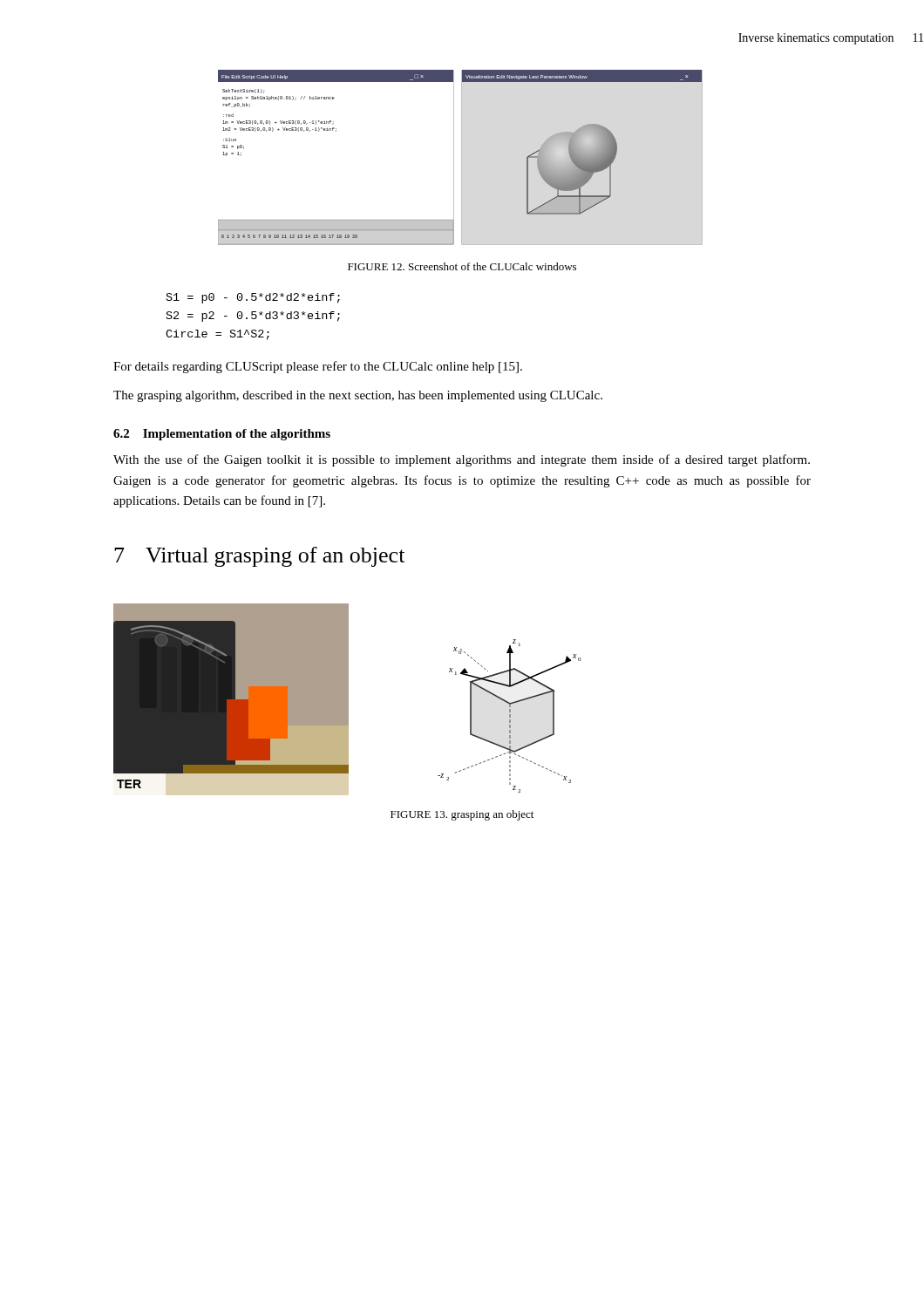The width and height of the screenshot is (924, 1308).
Task: Point to the block starting "S1 = p0 -"
Action: pos(254,316)
